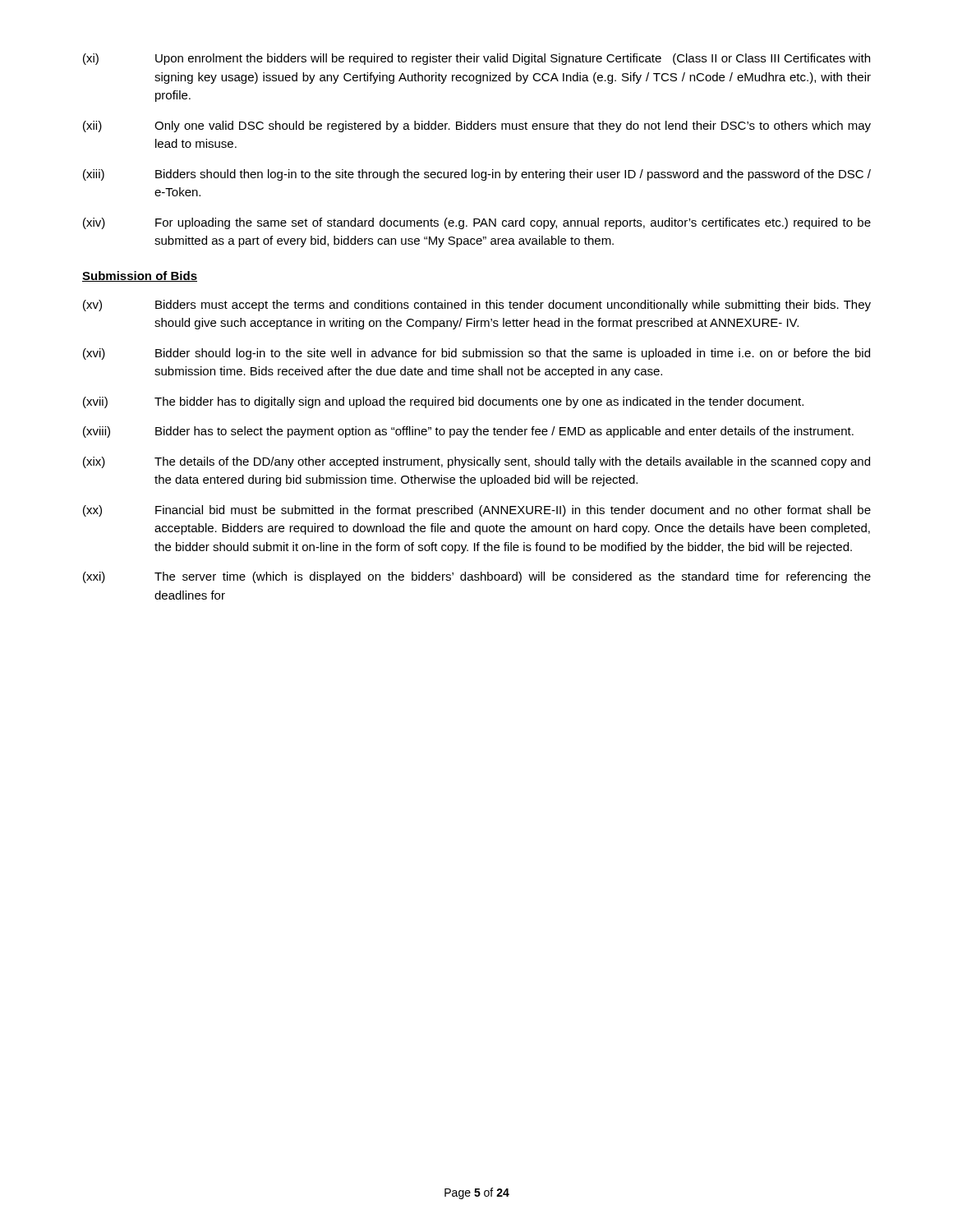Select the list item that reads "(xi) Upon enrolment the bidders will"
Viewport: 953px width, 1232px height.
[x=476, y=77]
